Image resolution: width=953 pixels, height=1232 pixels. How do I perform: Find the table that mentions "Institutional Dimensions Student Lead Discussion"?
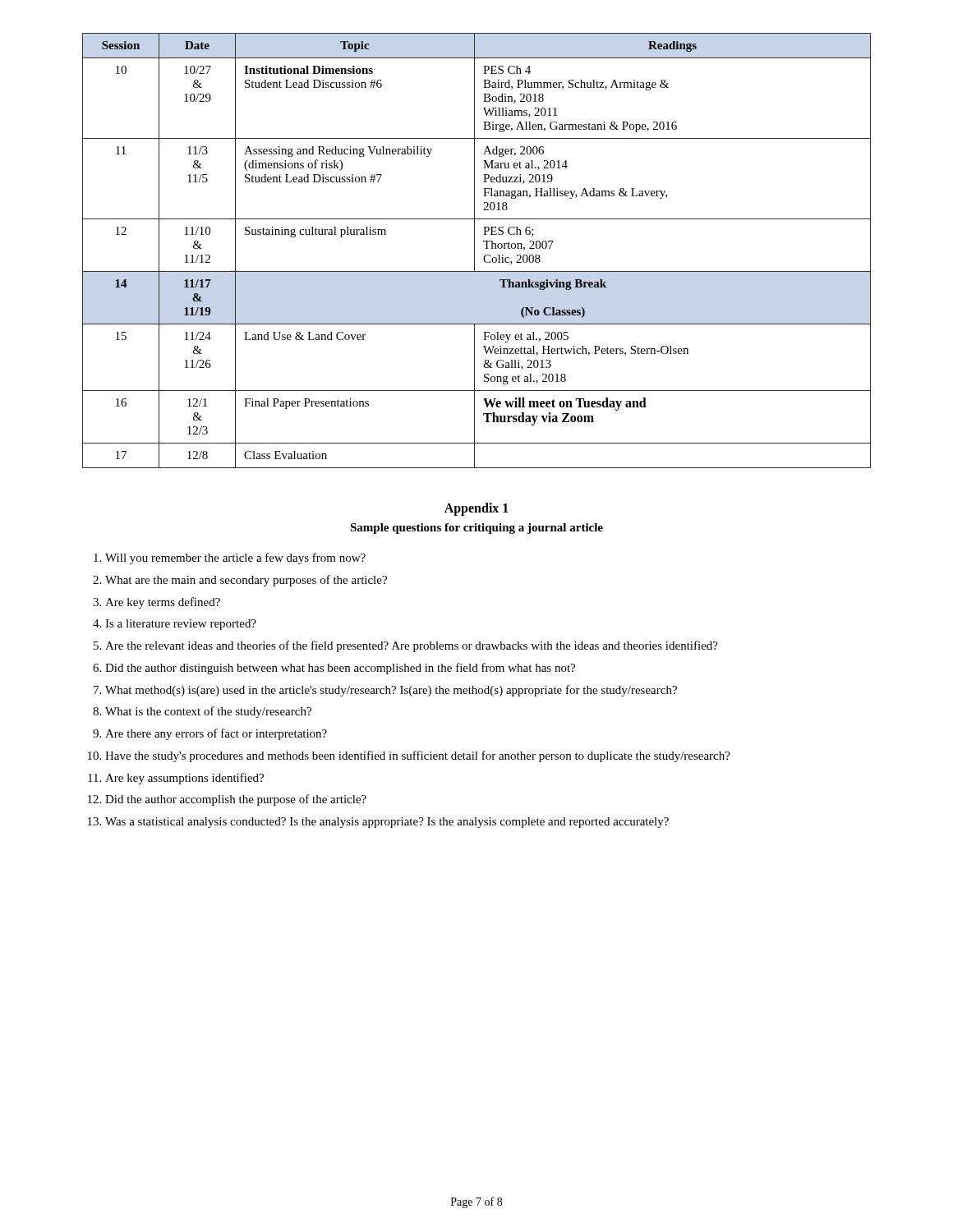point(476,251)
